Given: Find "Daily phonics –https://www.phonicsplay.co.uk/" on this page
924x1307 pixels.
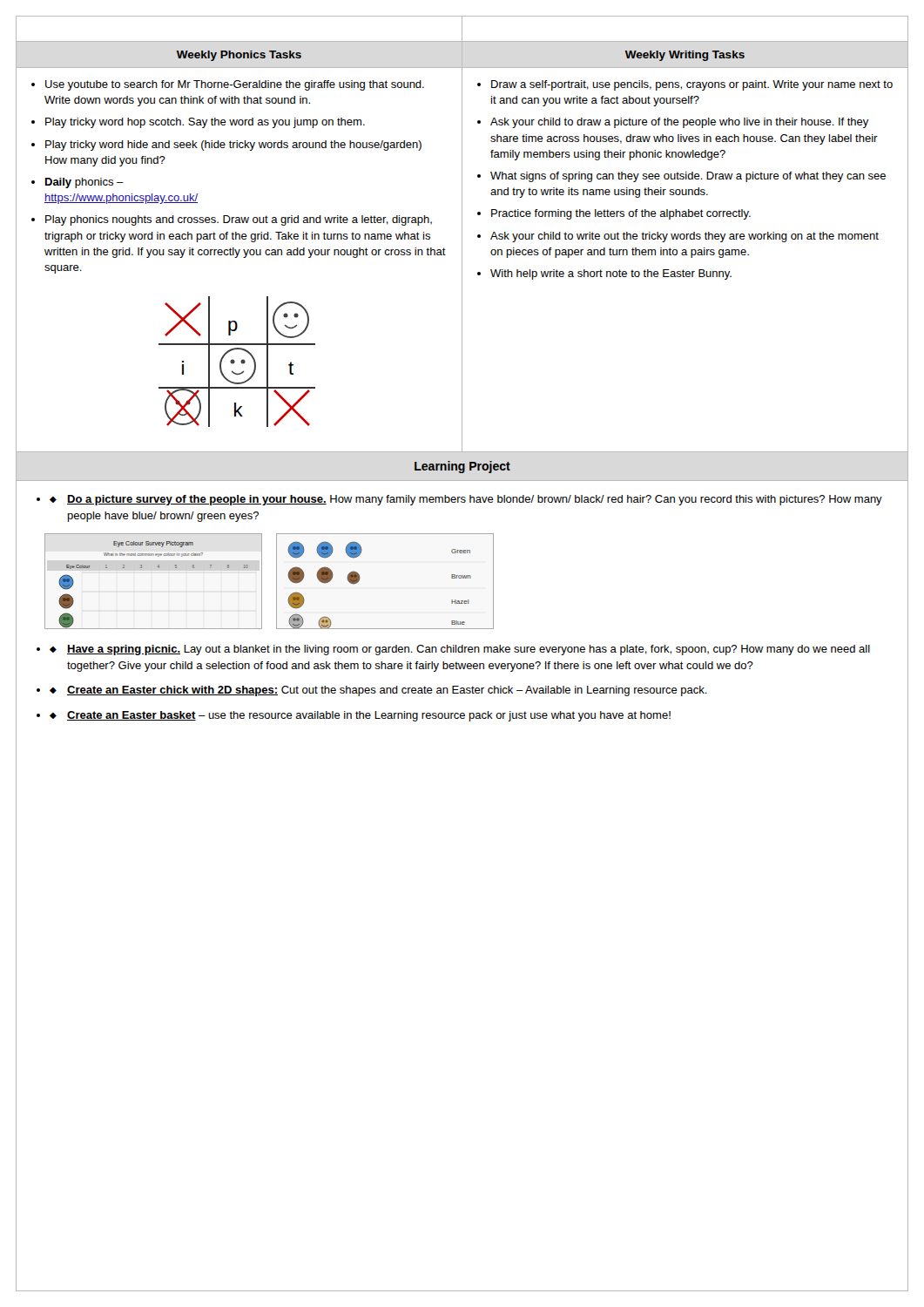Looking at the screenshot, I should [121, 190].
